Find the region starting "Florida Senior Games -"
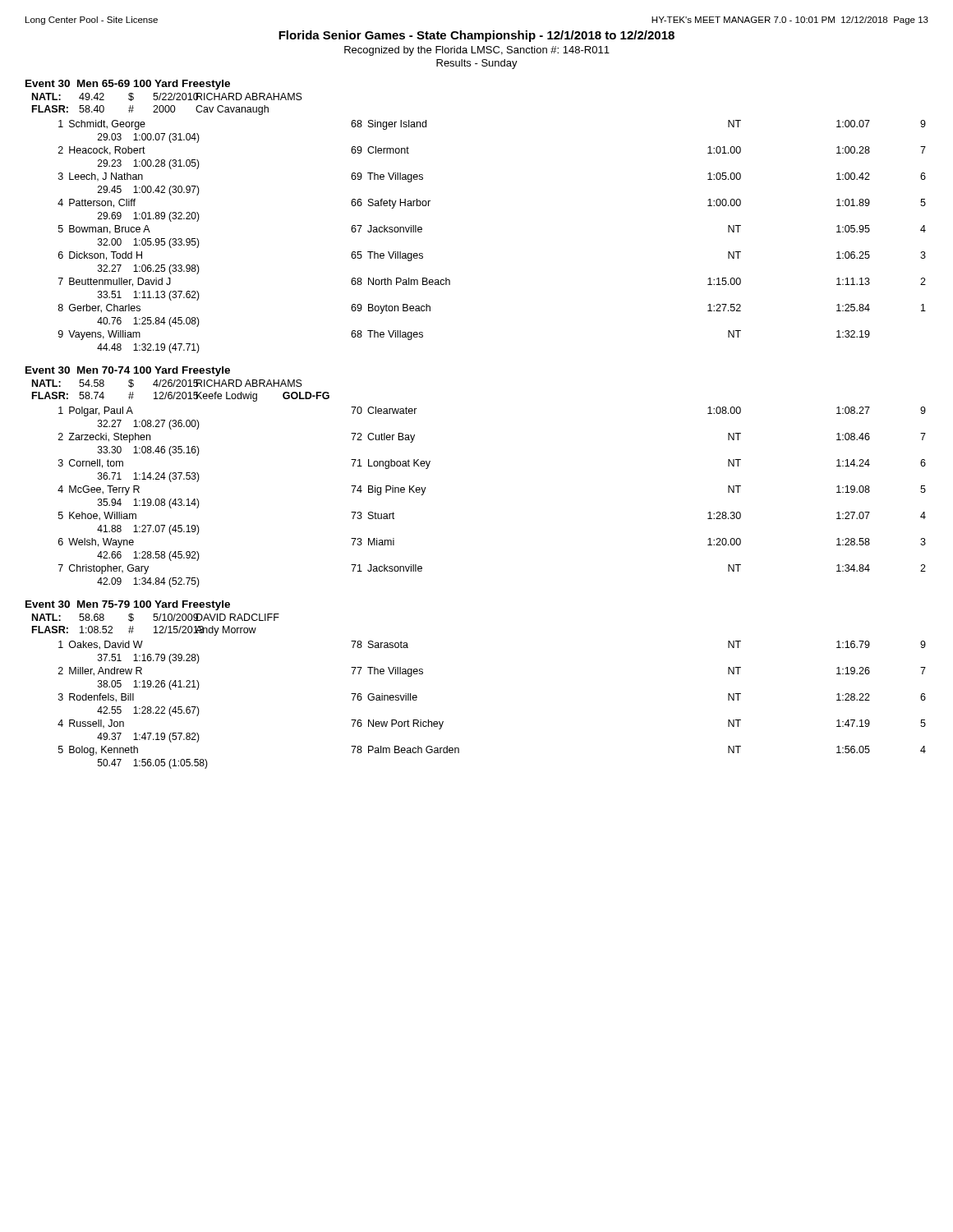The width and height of the screenshot is (953, 1232). [476, 35]
